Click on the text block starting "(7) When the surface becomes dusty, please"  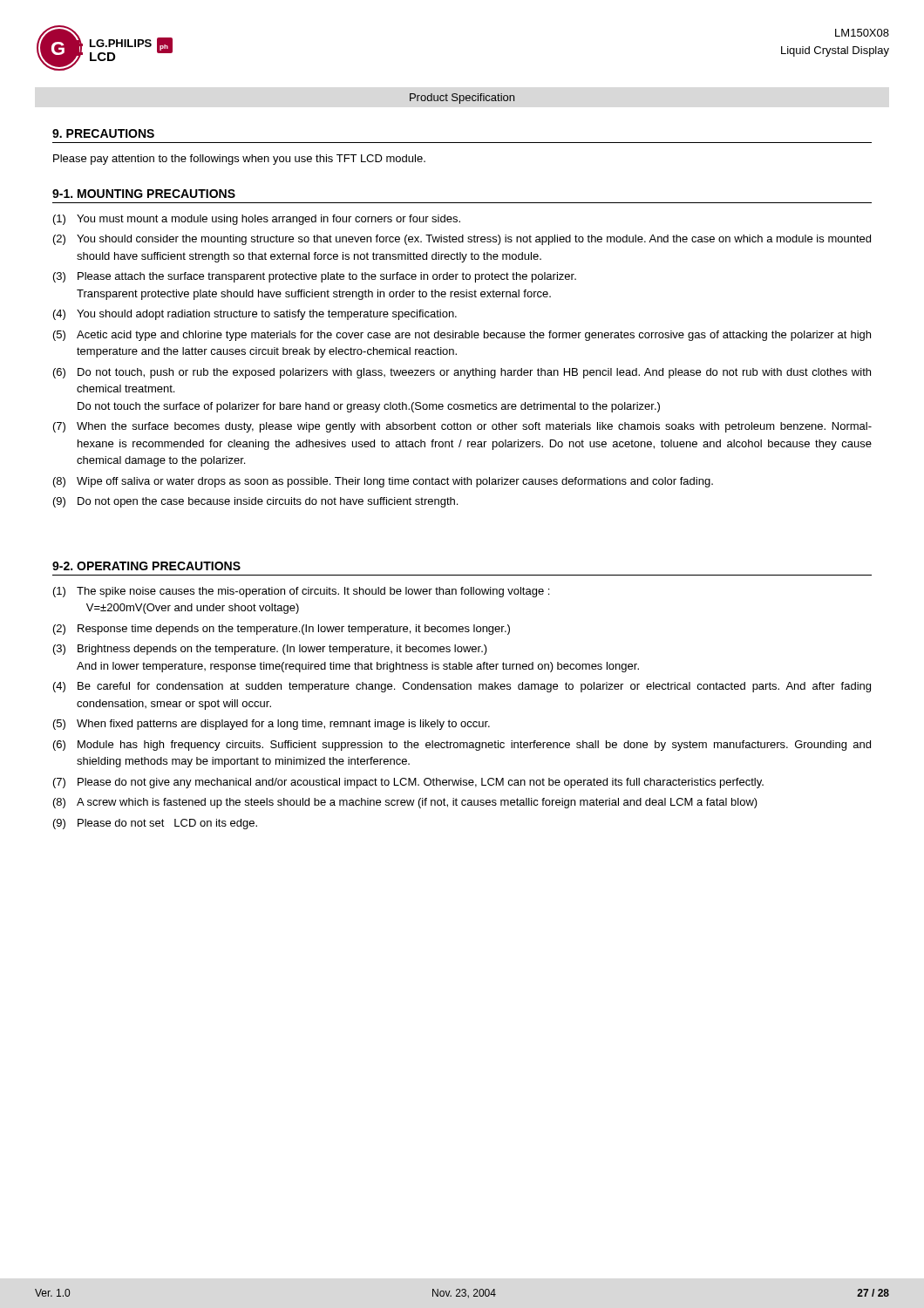point(462,443)
